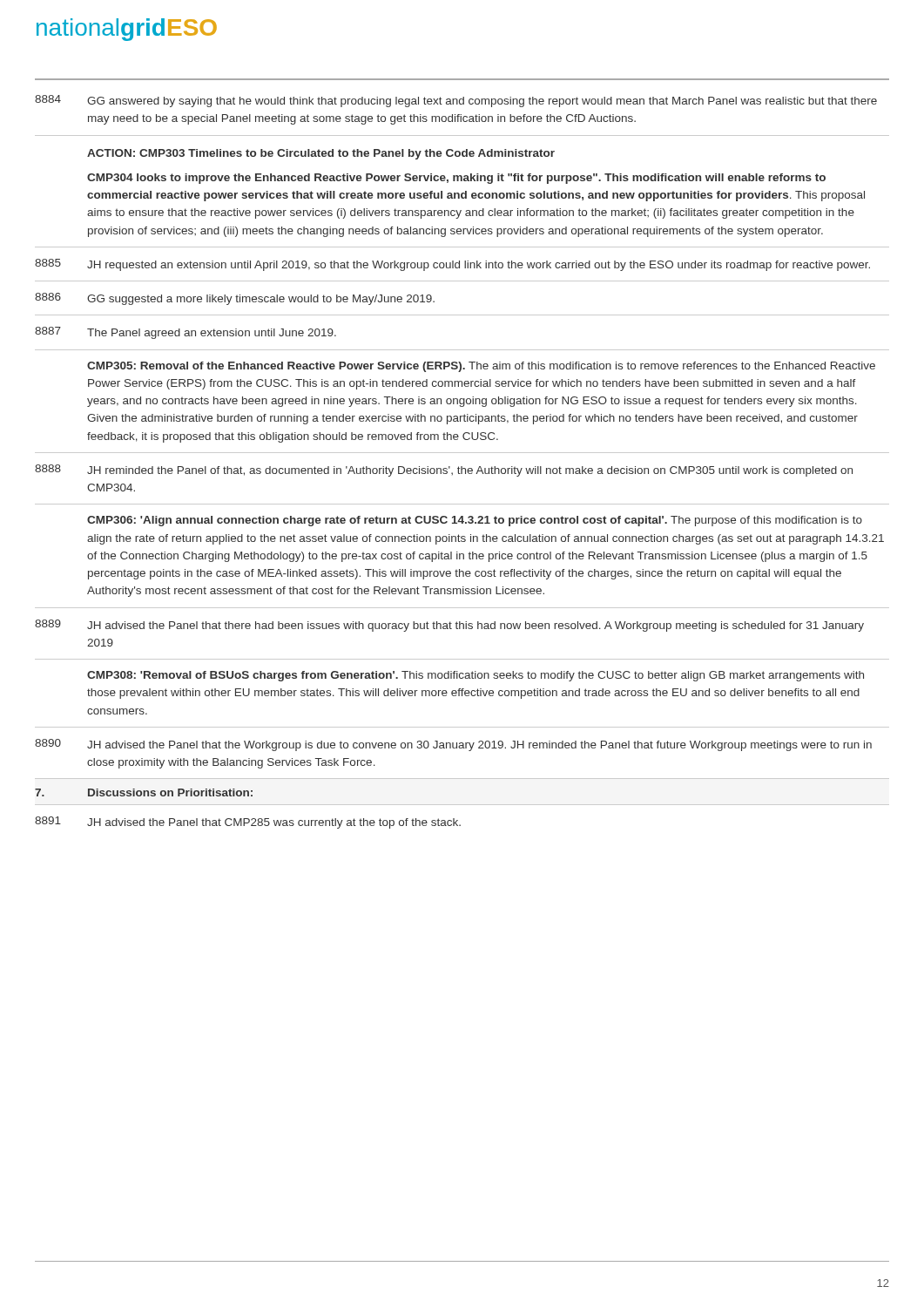
Task: Click on the passage starting "CMP308: 'Removal of BSUoS"
Action: (476, 692)
